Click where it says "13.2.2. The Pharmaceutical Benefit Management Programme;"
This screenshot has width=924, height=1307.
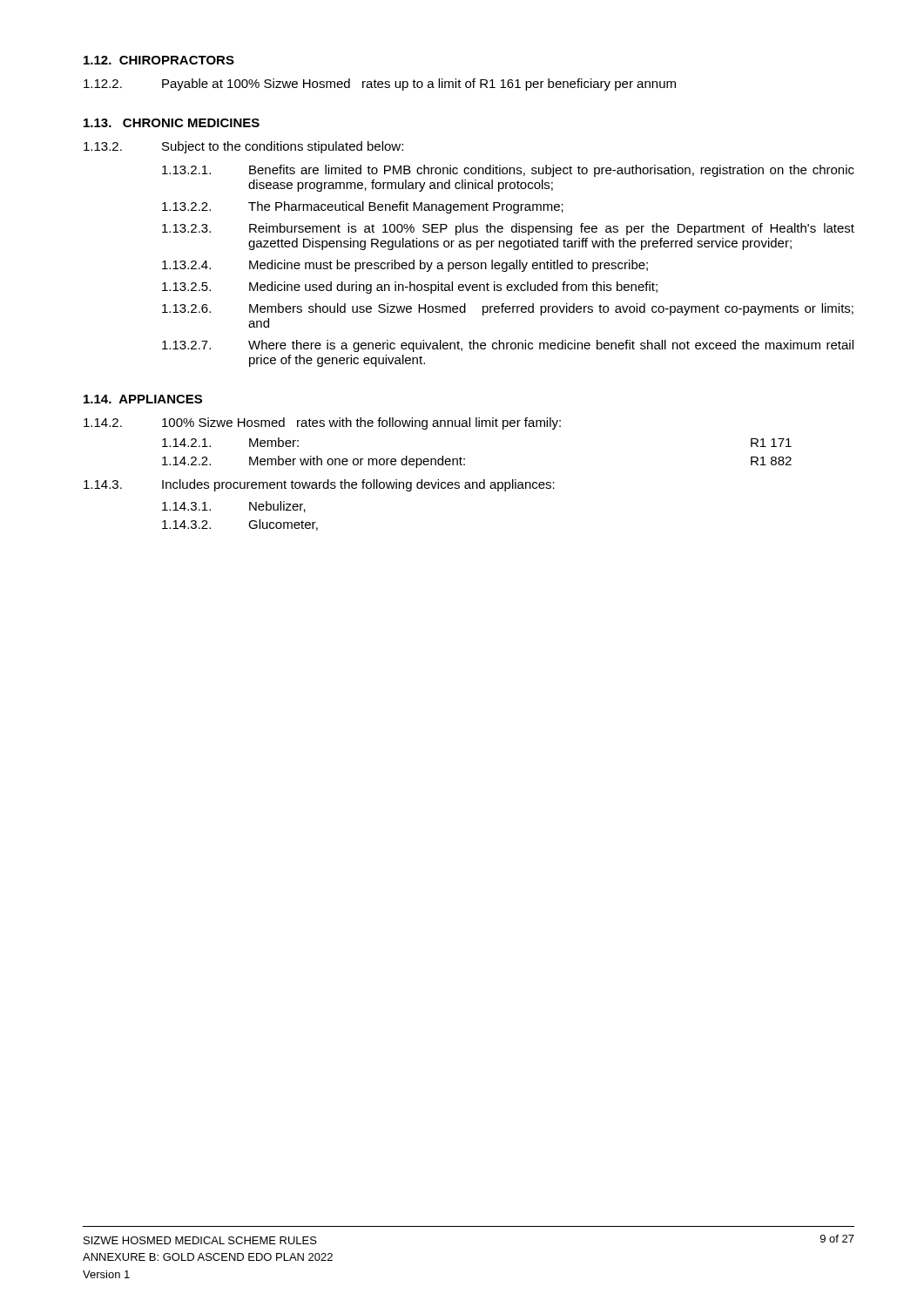click(508, 206)
